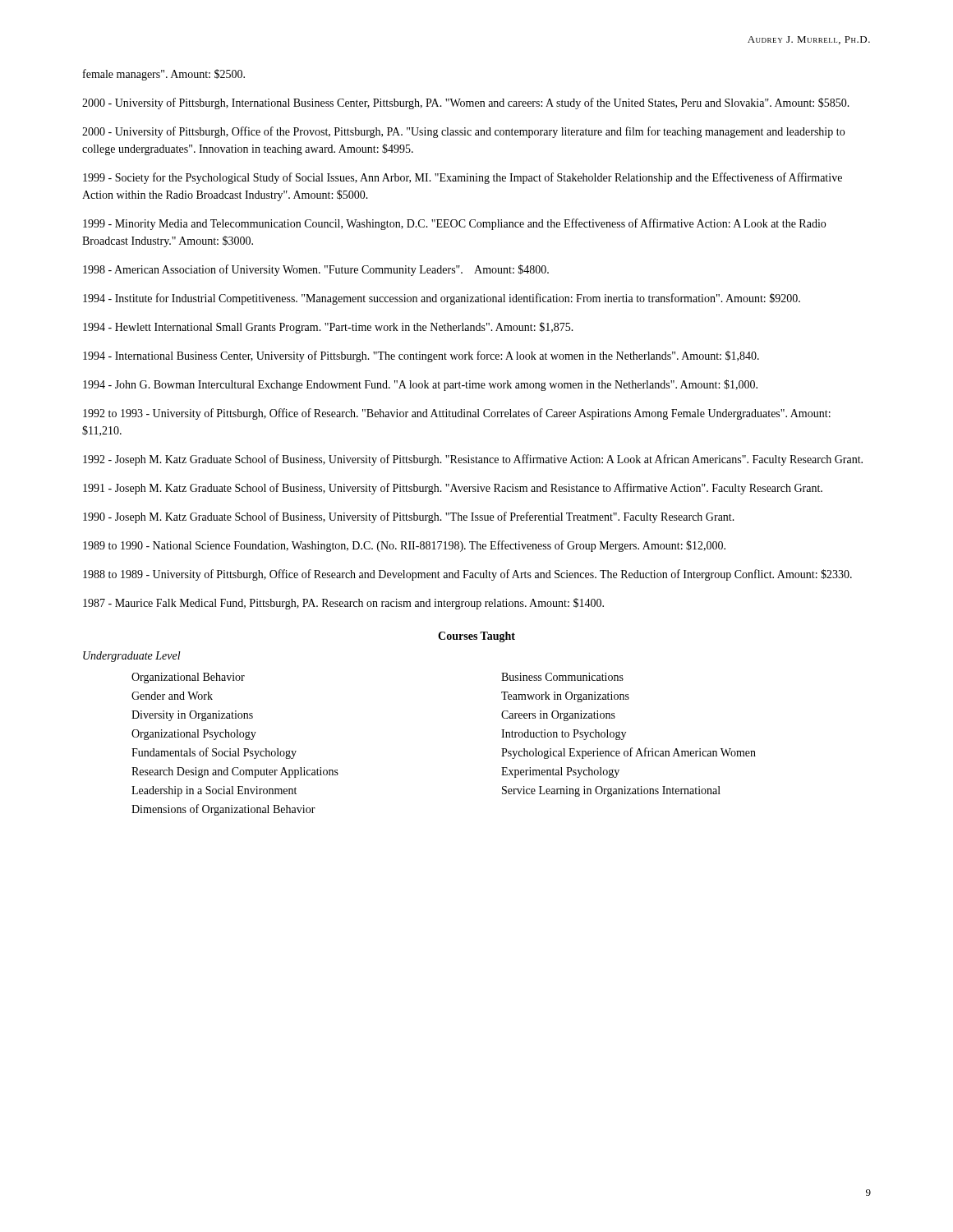Locate the table with the text "Business Communications"
This screenshot has width=953, height=1232.
point(489,743)
